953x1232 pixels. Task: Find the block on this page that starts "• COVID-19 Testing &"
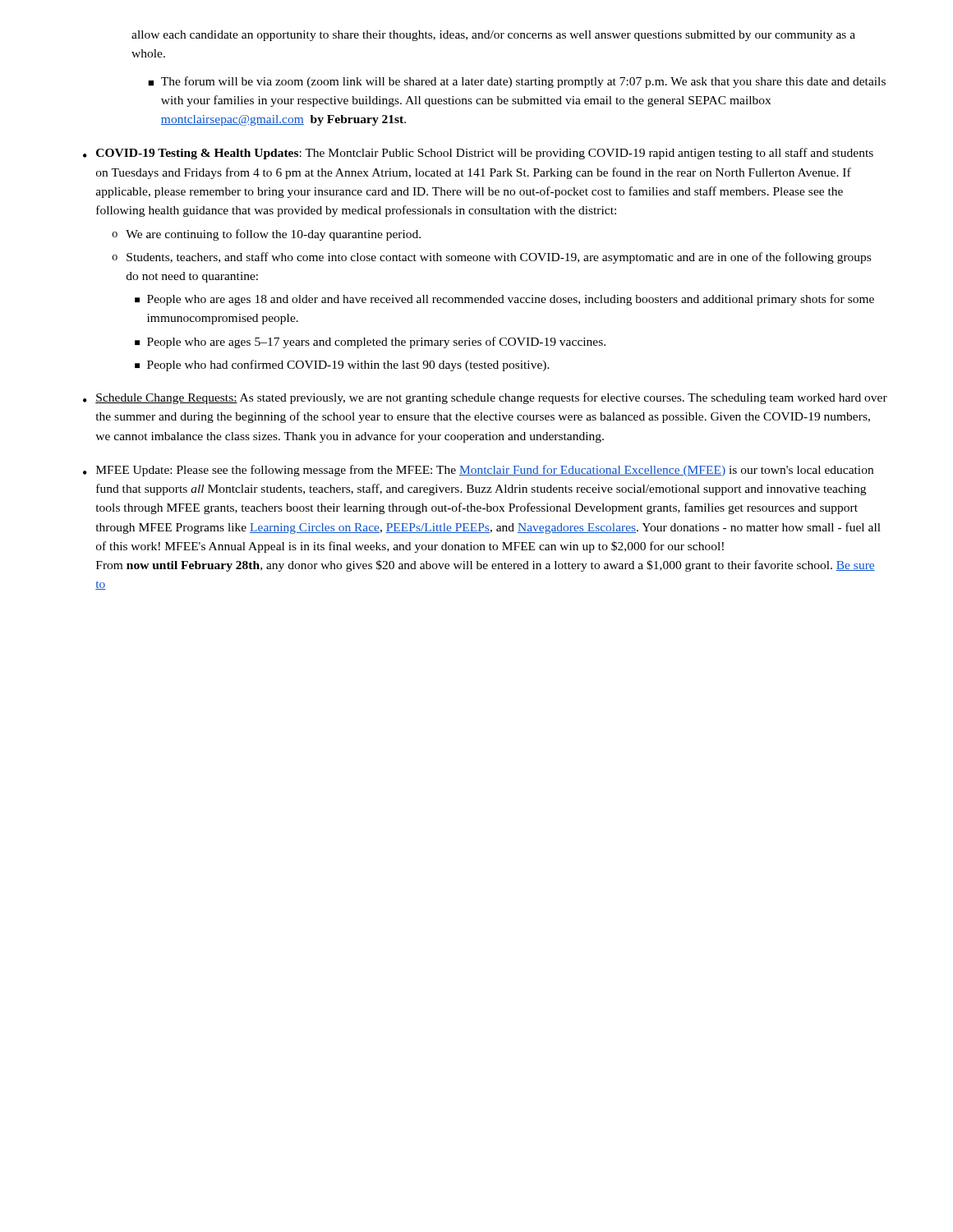click(485, 262)
